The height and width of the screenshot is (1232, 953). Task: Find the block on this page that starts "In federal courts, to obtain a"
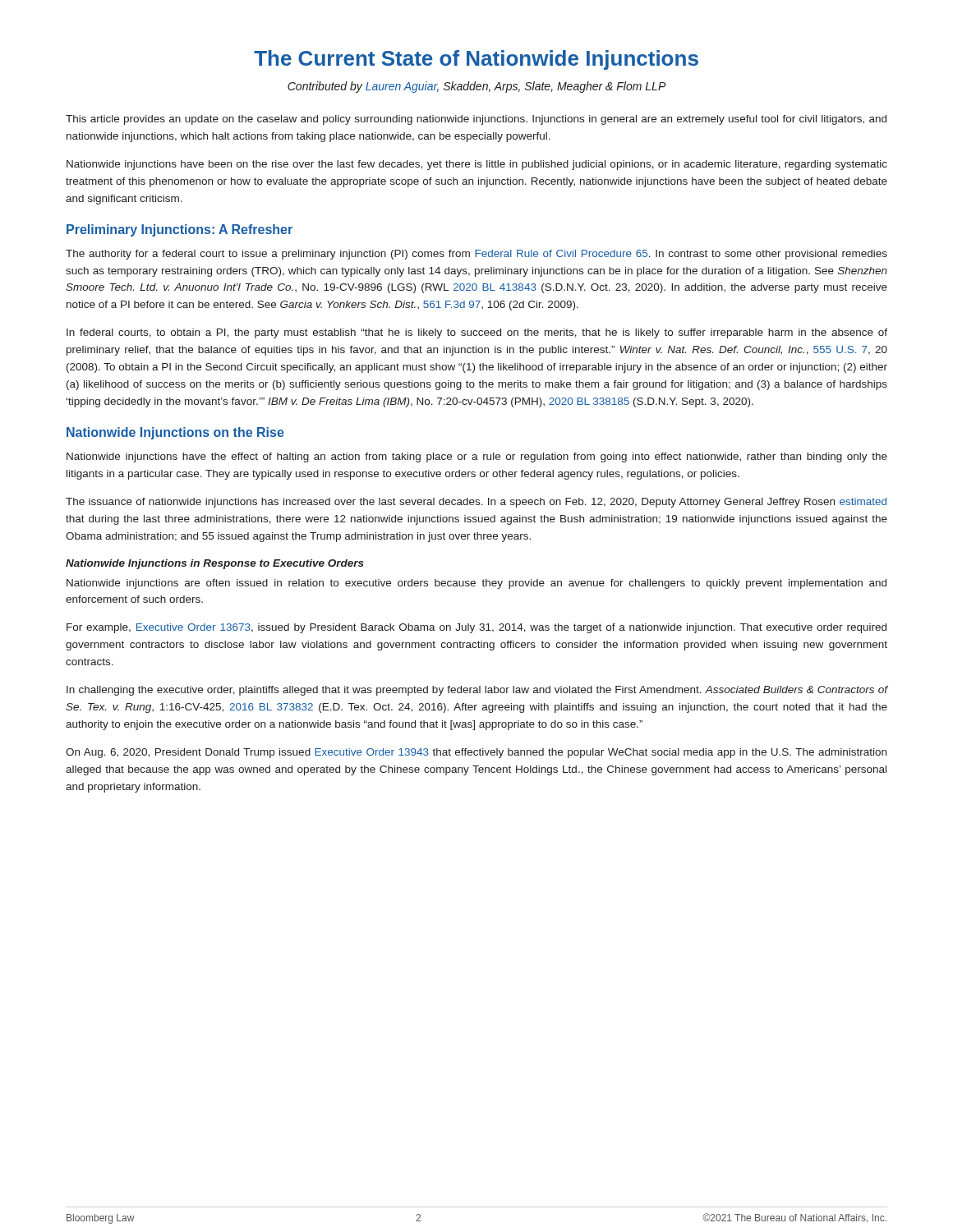476,367
